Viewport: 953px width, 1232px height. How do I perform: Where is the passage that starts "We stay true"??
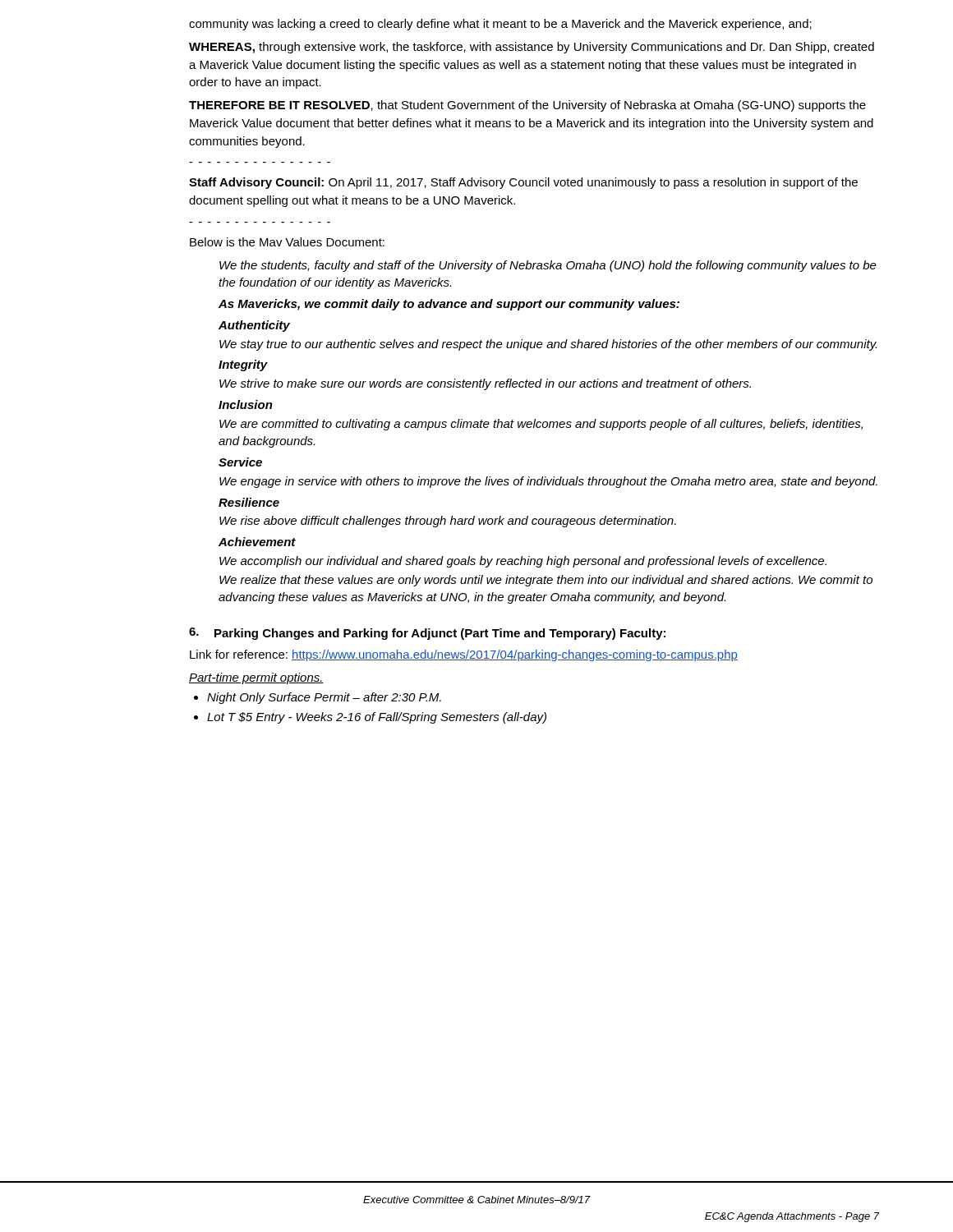pyautogui.click(x=548, y=343)
